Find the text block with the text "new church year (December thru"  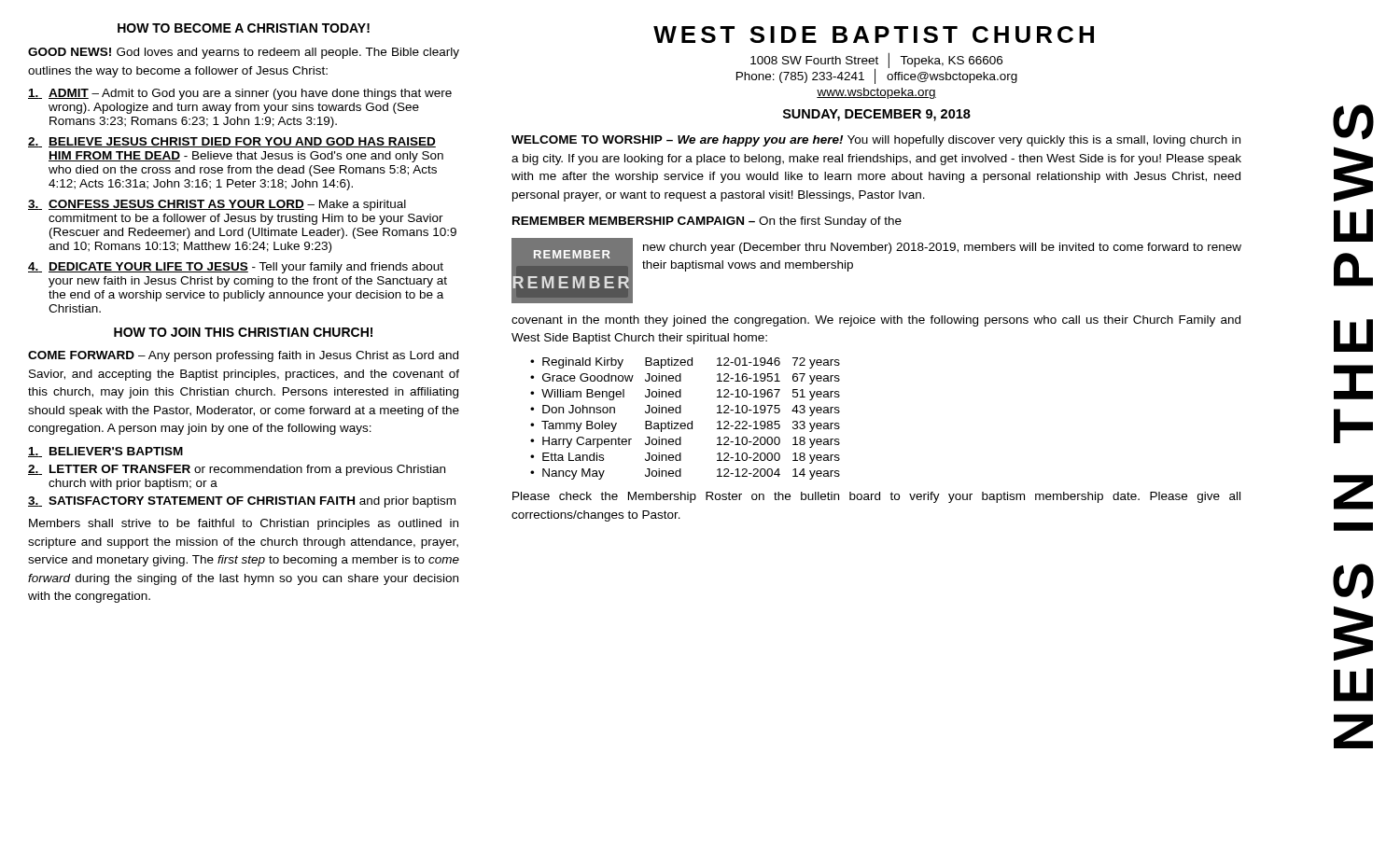[x=942, y=256]
